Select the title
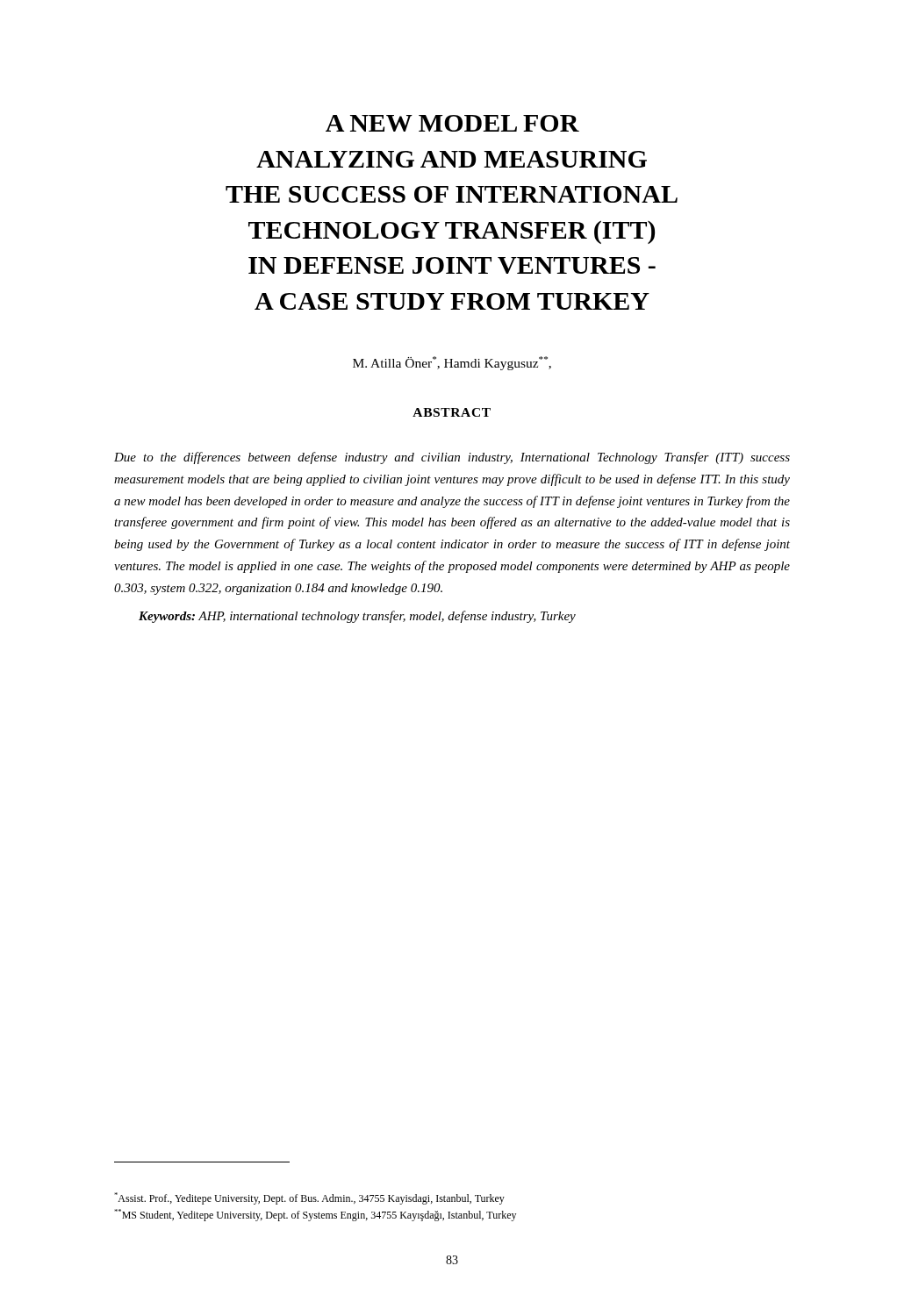 coord(452,212)
